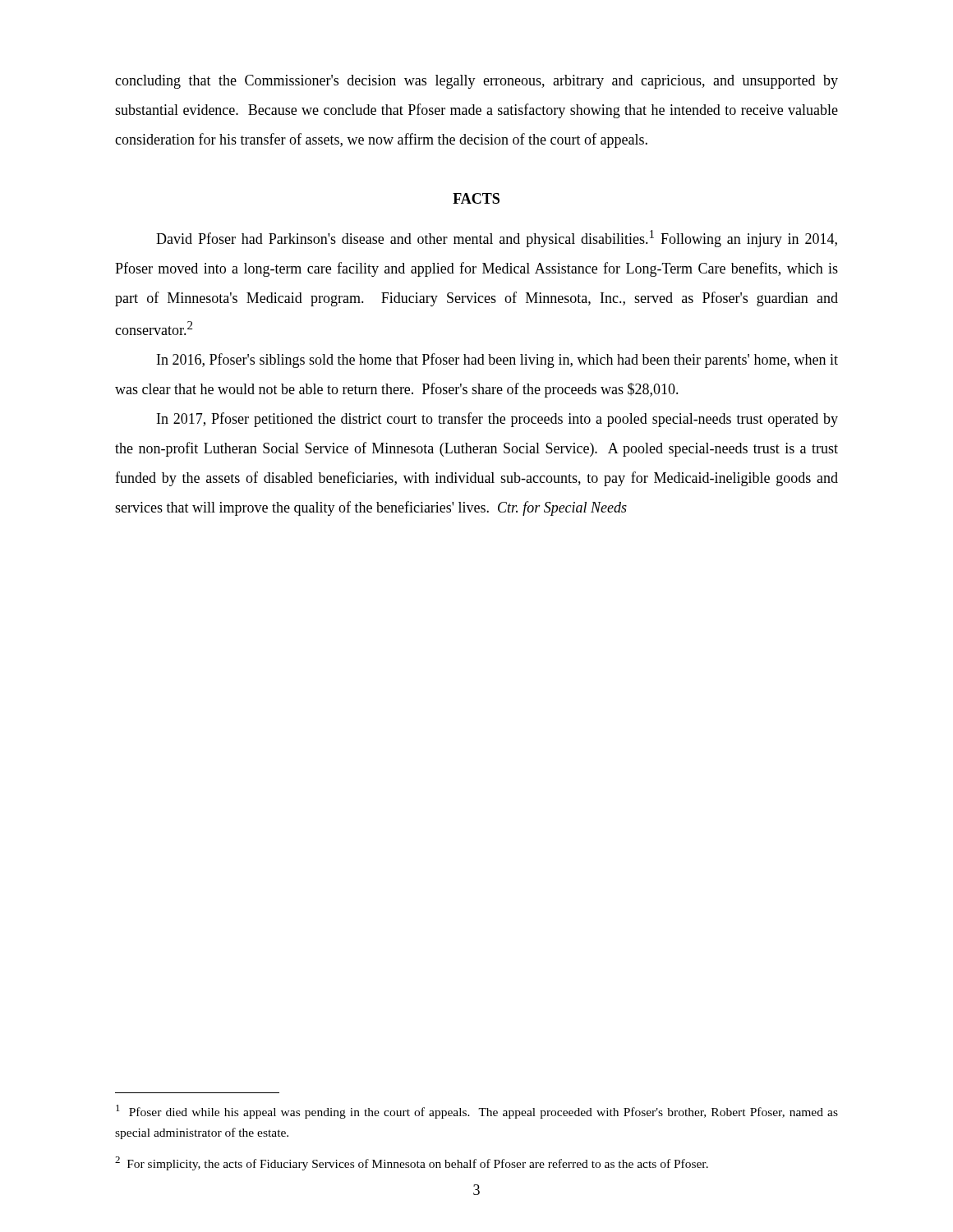The height and width of the screenshot is (1232, 953).
Task: Where is the passage that starts "In 2016, Pfoser's siblings sold"?
Action: (x=476, y=375)
